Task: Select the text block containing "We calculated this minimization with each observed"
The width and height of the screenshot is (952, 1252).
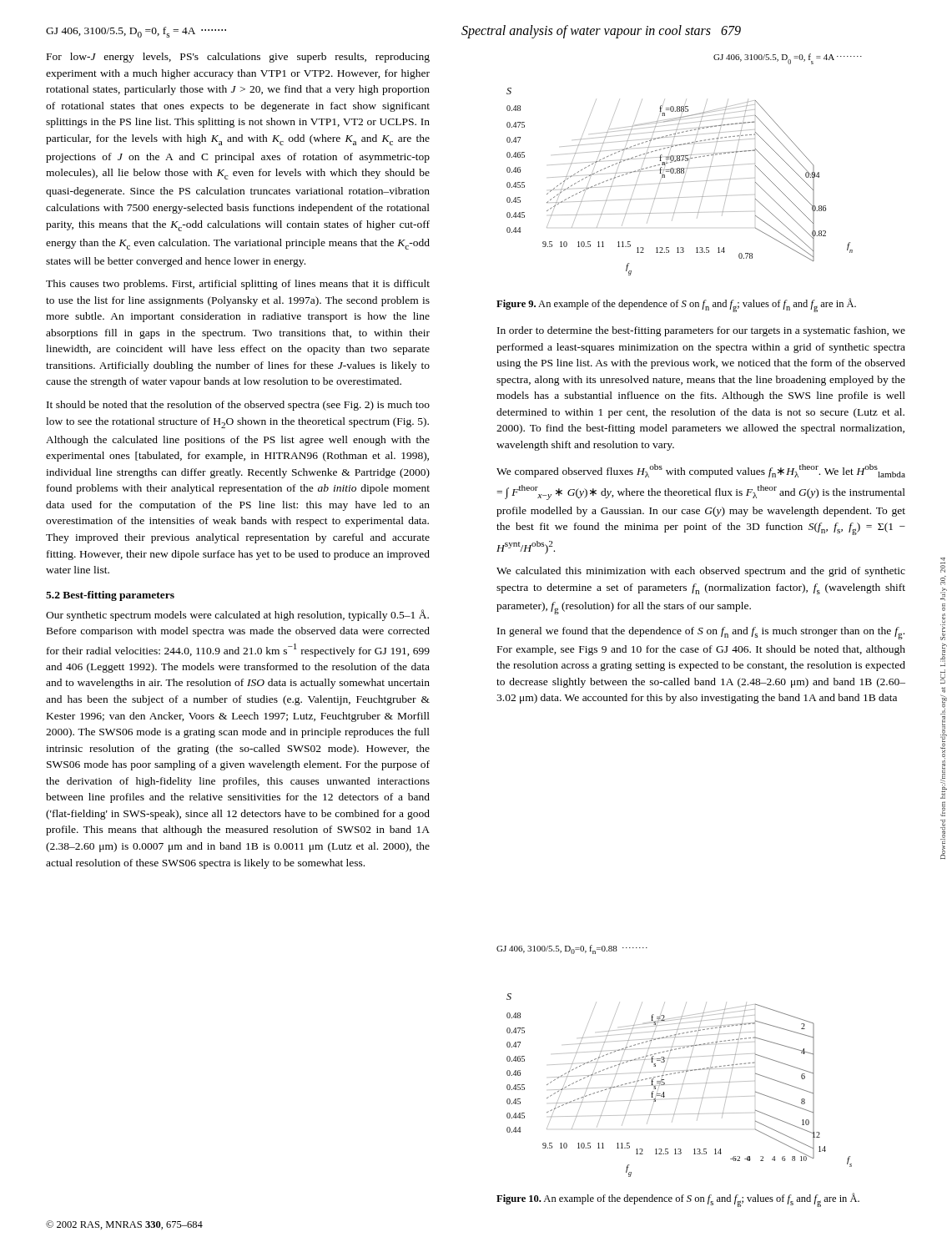Action: pyautogui.click(x=701, y=589)
